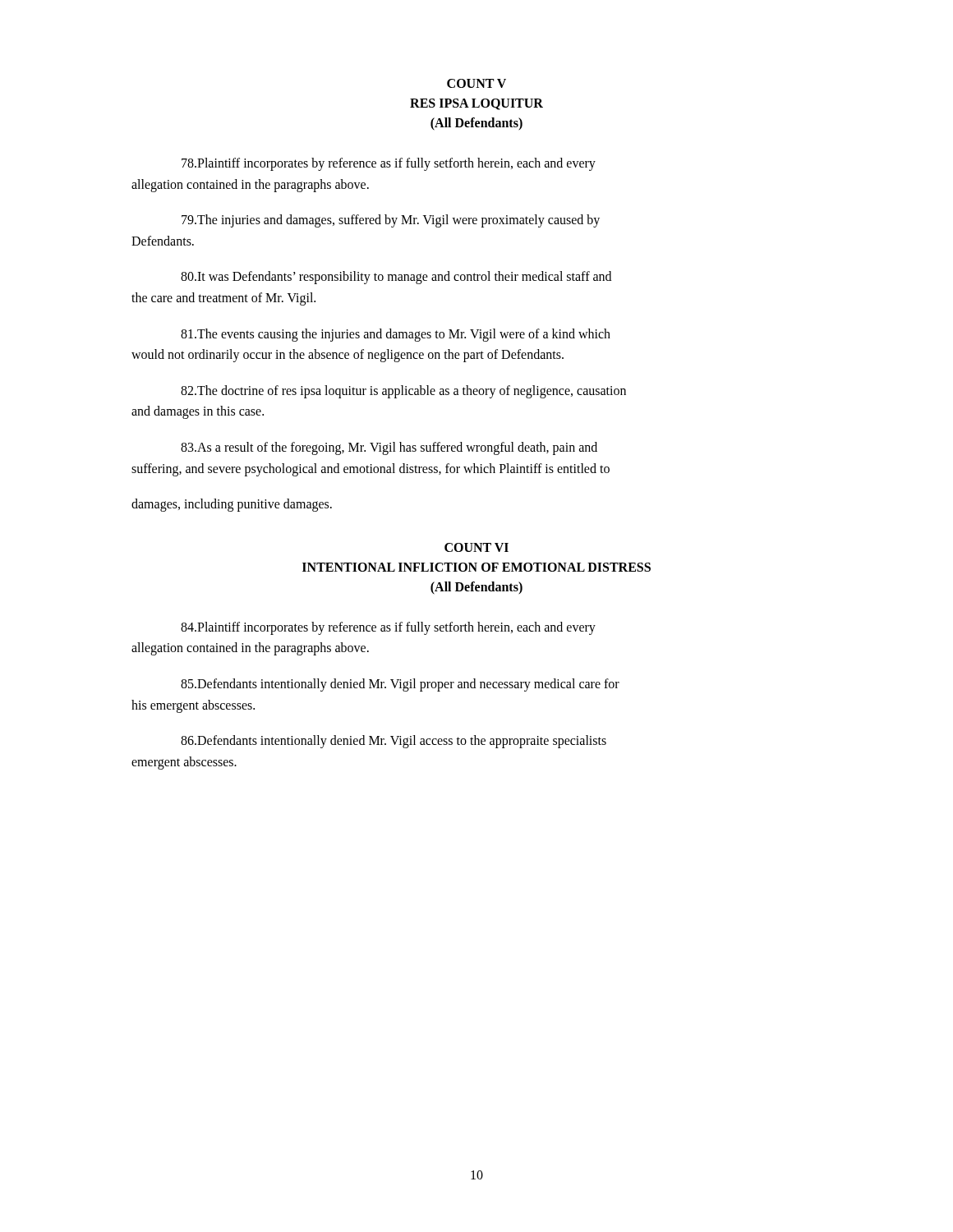Find the element starting "COUNT VIINTENTIONAL INFLICTION OF EMOTIONAL DISTRESS(All Defendants)"
The width and height of the screenshot is (953, 1232).
tap(476, 567)
